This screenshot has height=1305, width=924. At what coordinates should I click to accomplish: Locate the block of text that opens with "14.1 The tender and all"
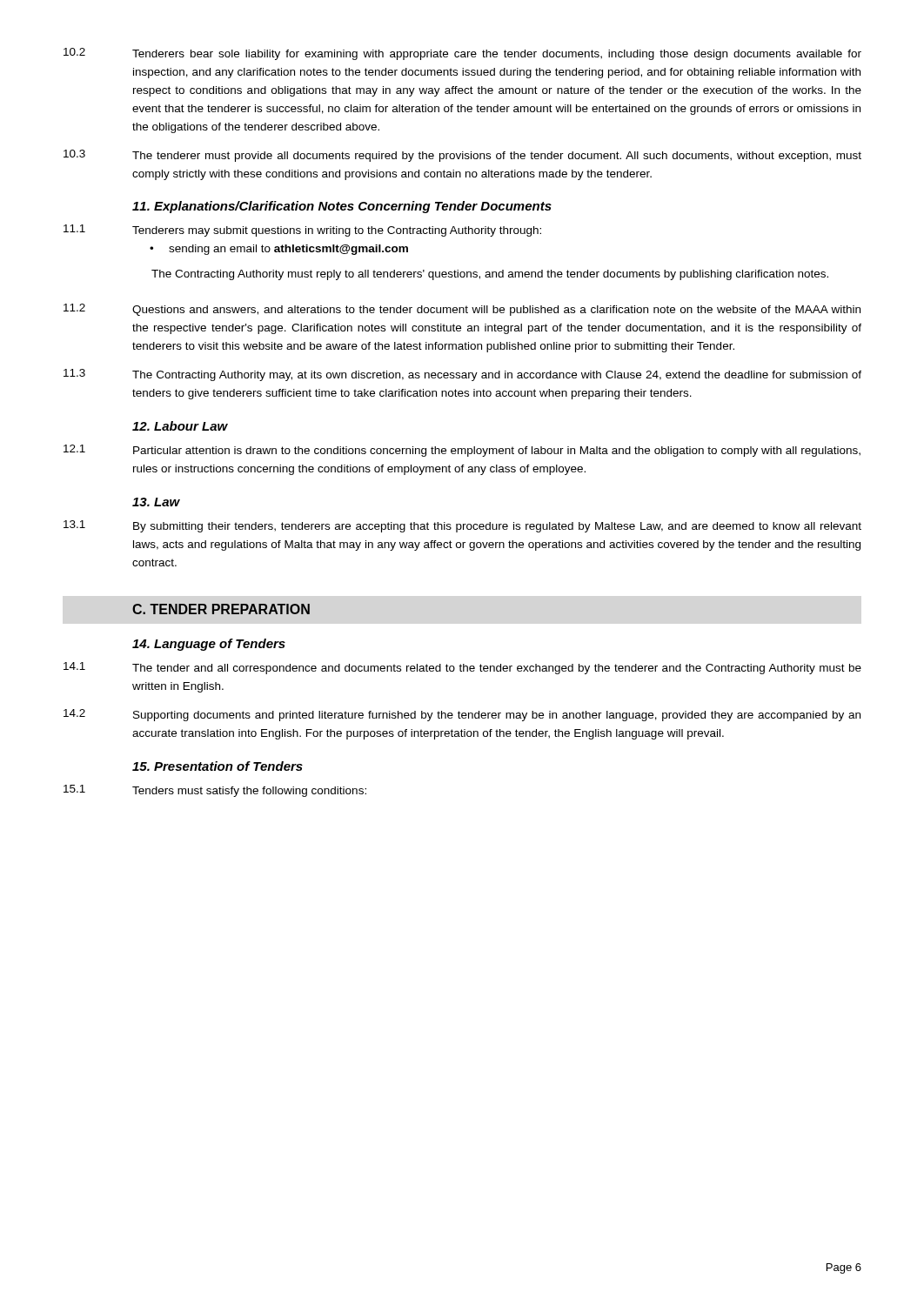(x=462, y=678)
